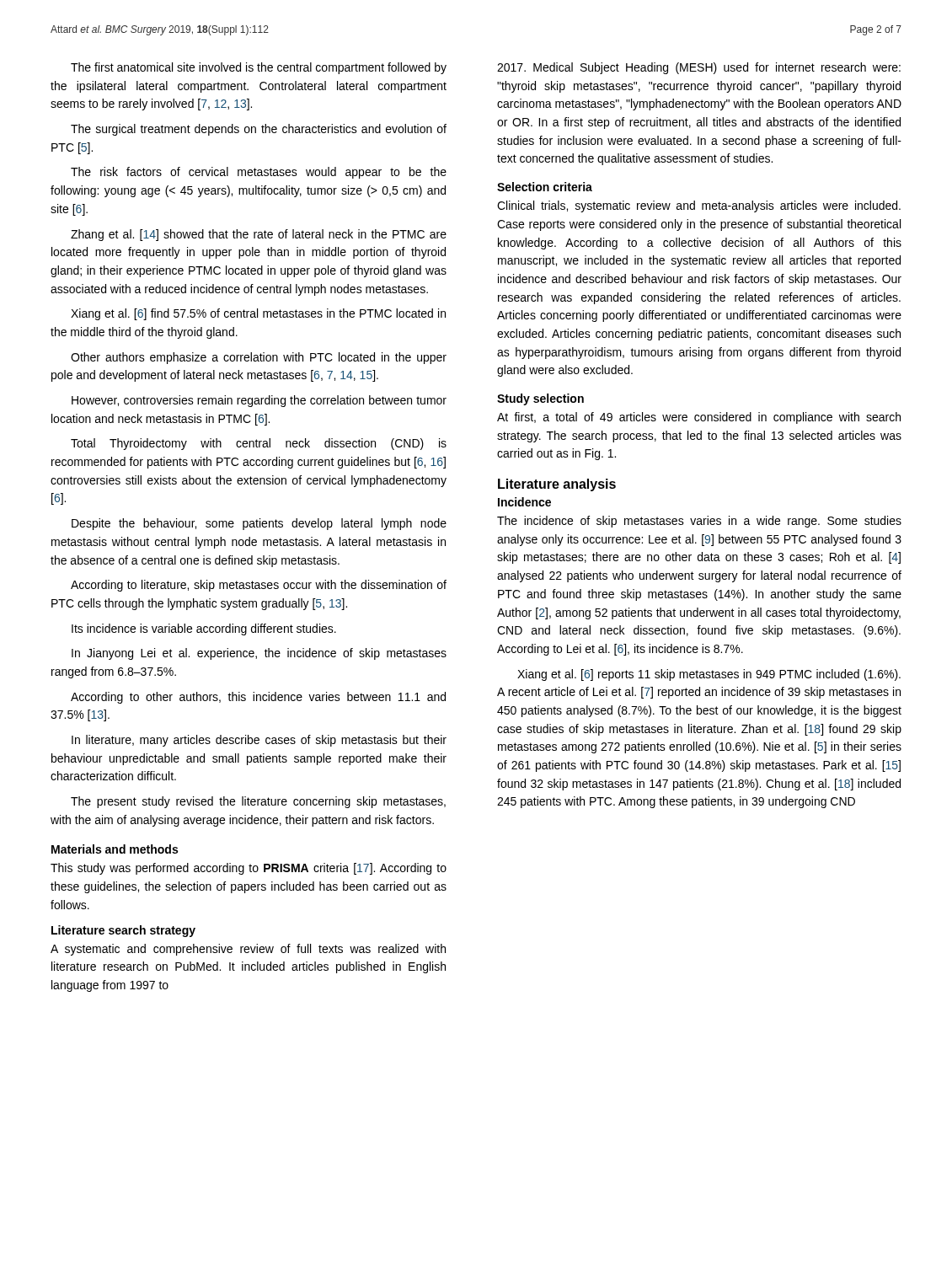Image resolution: width=952 pixels, height=1264 pixels.
Task: Navigate to the element starting "The incidence of skip metastases varies in a"
Action: coord(699,662)
